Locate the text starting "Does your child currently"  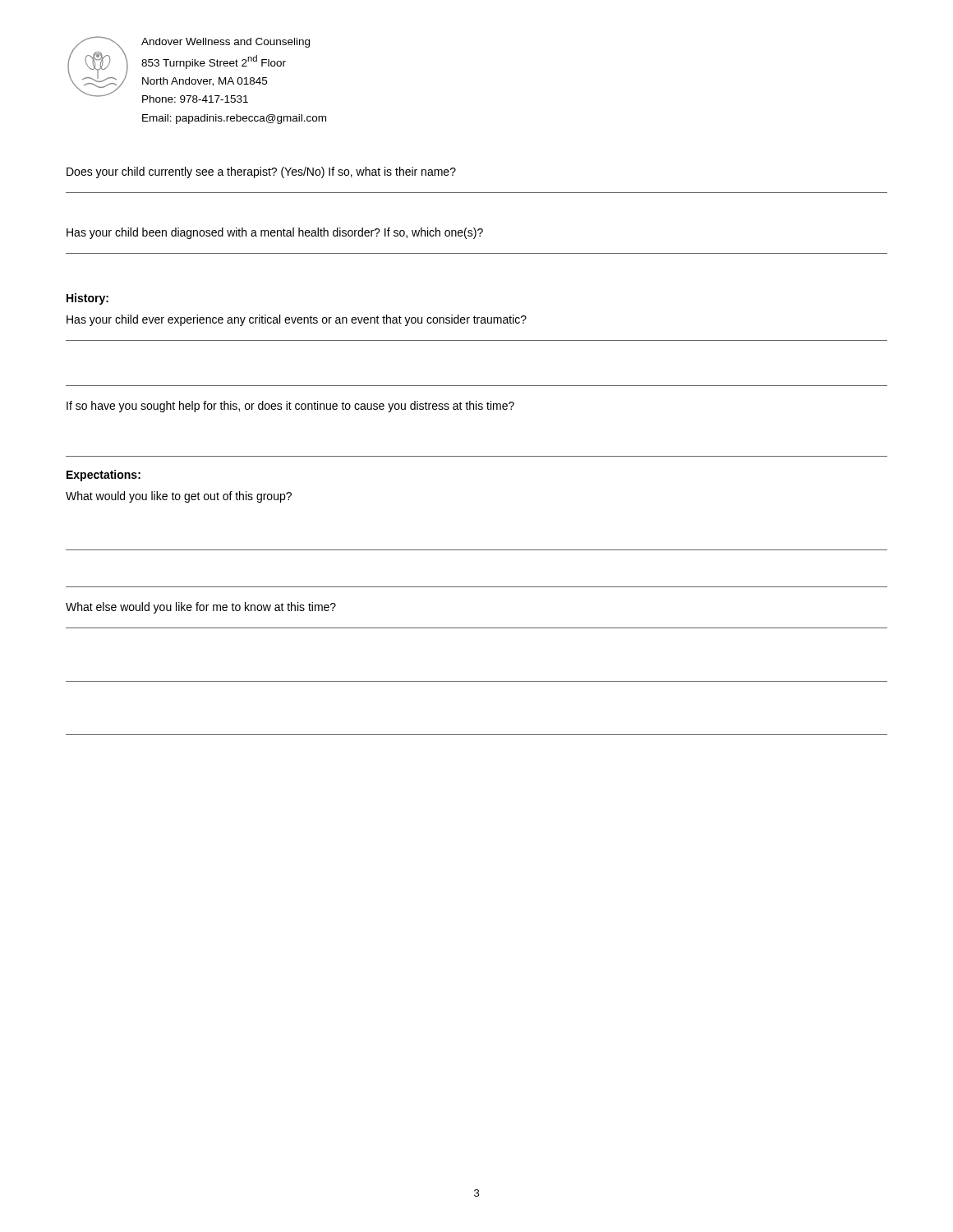click(261, 172)
